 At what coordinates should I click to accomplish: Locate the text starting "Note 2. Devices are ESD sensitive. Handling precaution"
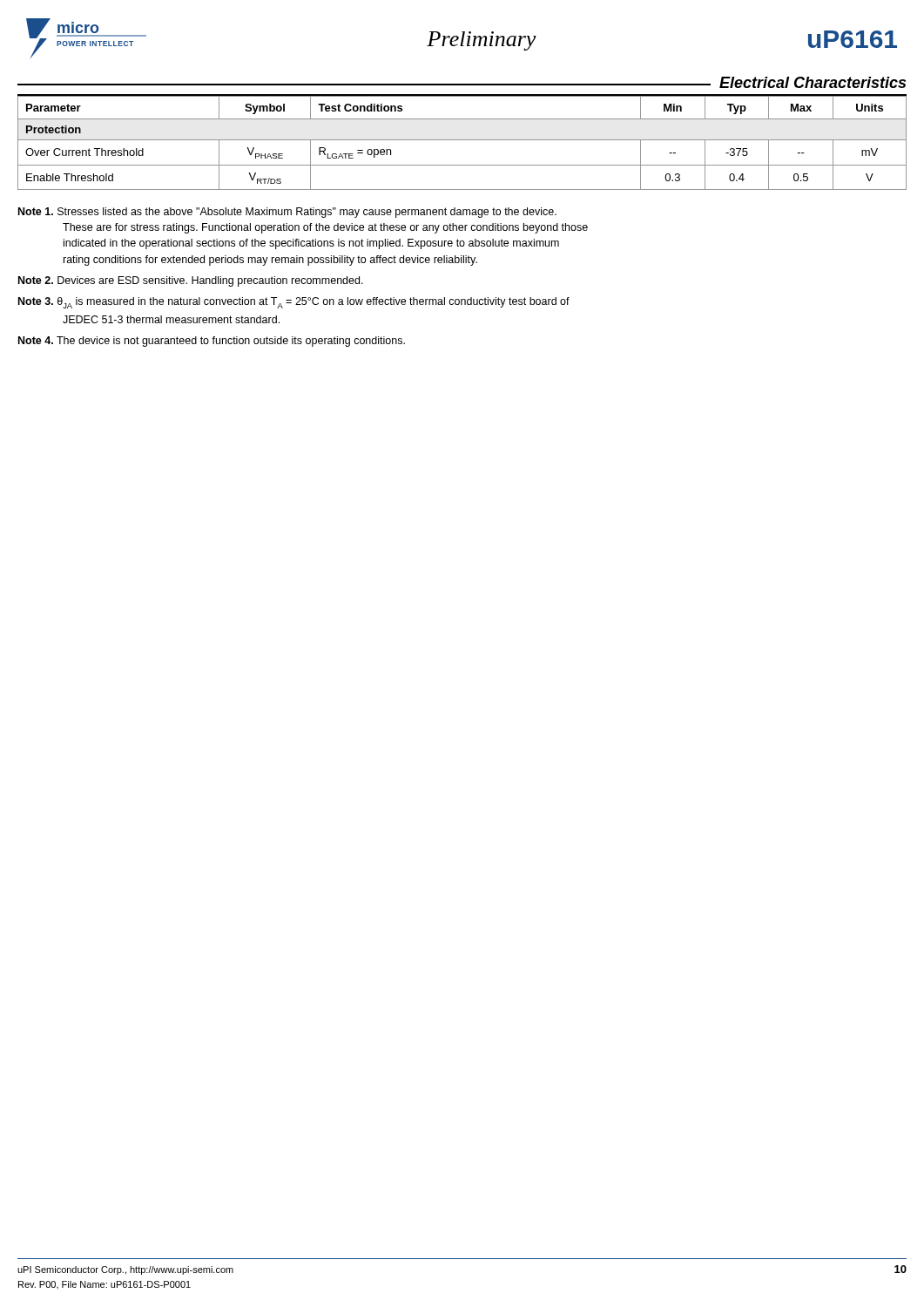[x=190, y=280]
